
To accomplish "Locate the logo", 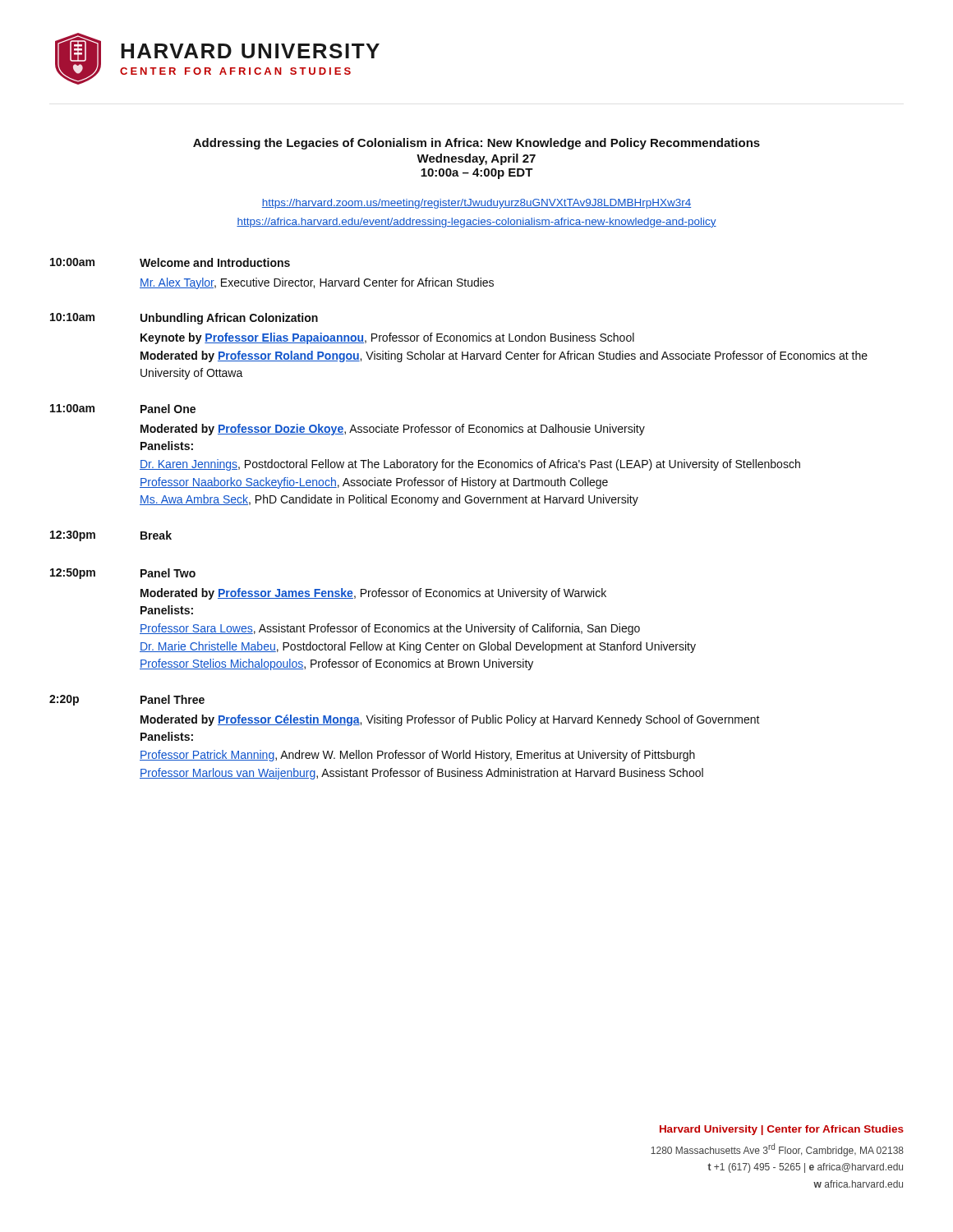I will [x=476, y=52].
